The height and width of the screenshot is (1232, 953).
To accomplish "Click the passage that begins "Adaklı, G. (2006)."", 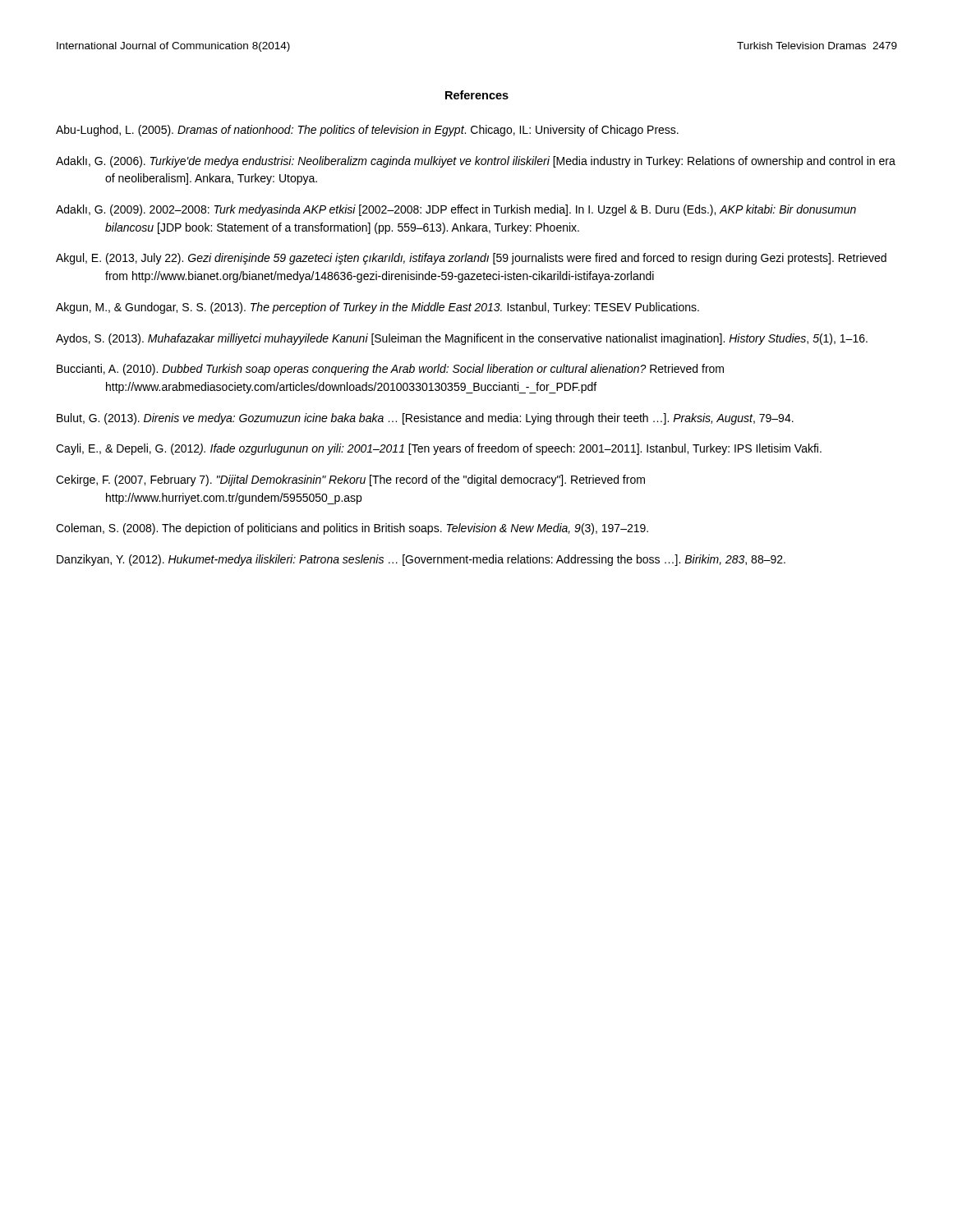I will (476, 170).
